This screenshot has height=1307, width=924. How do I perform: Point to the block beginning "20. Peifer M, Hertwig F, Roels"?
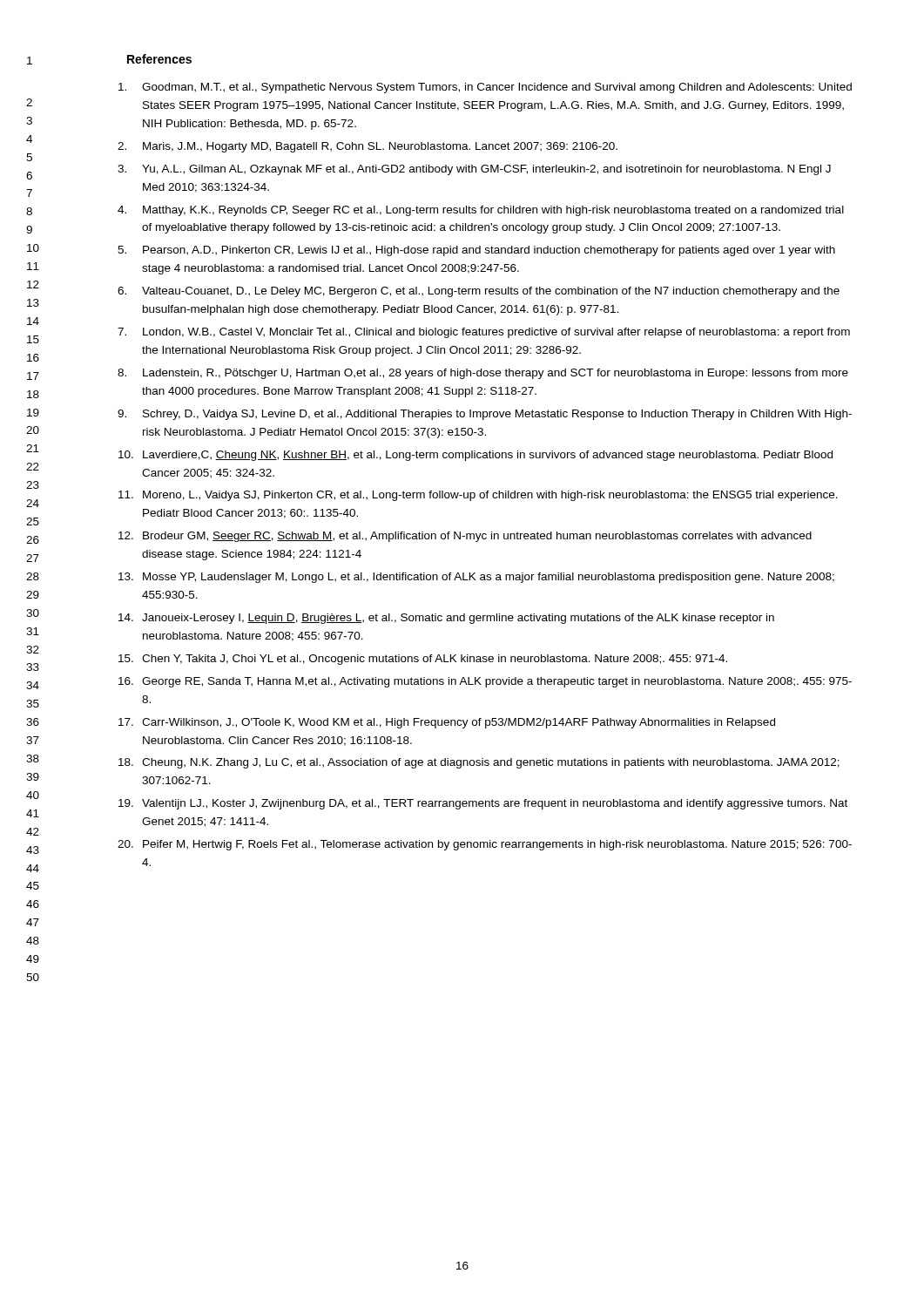coord(486,854)
